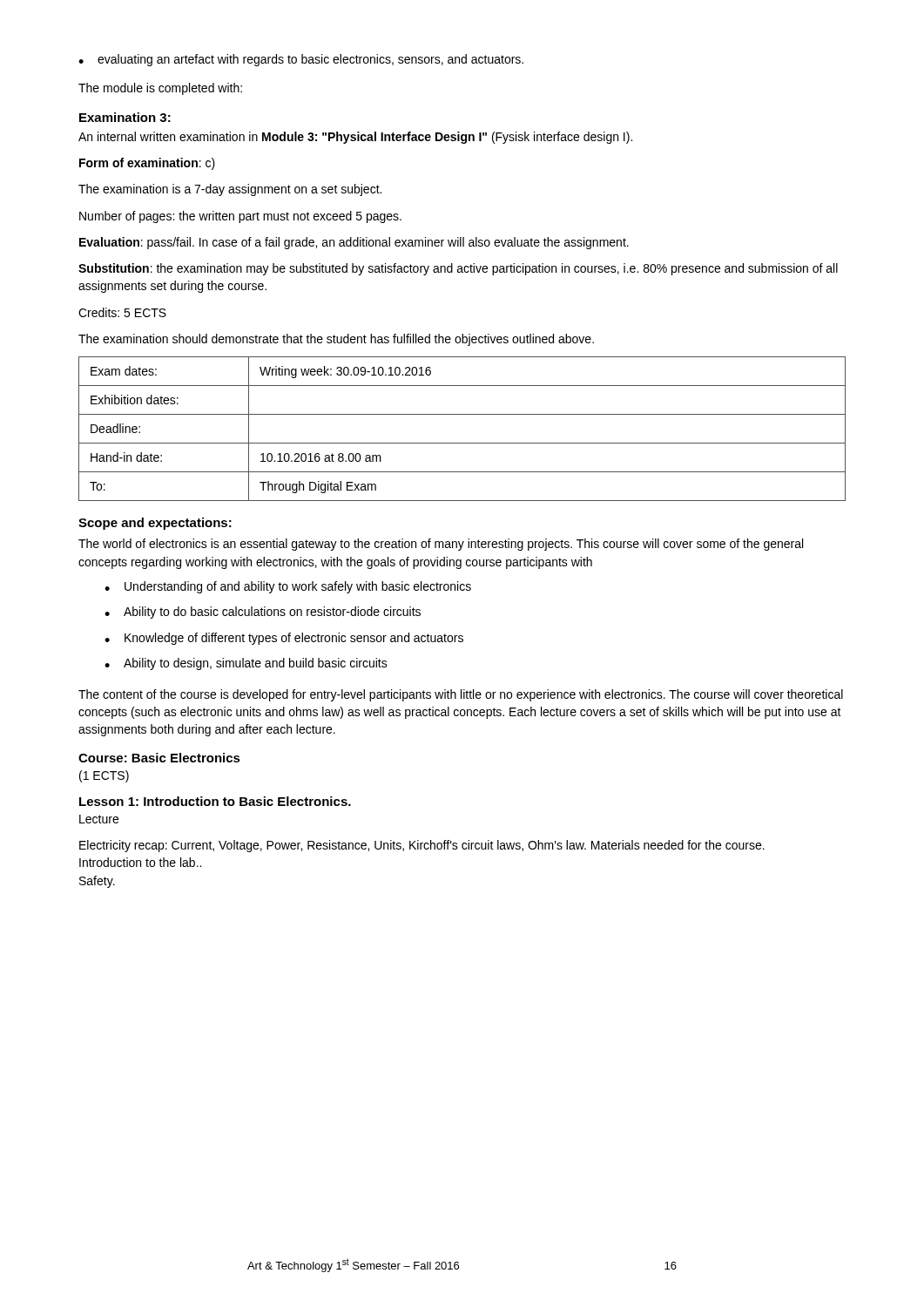Find "Lesson 1: Introduction to Basic Electronics." on this page
924x1307 pixels.
coord(215,801)
